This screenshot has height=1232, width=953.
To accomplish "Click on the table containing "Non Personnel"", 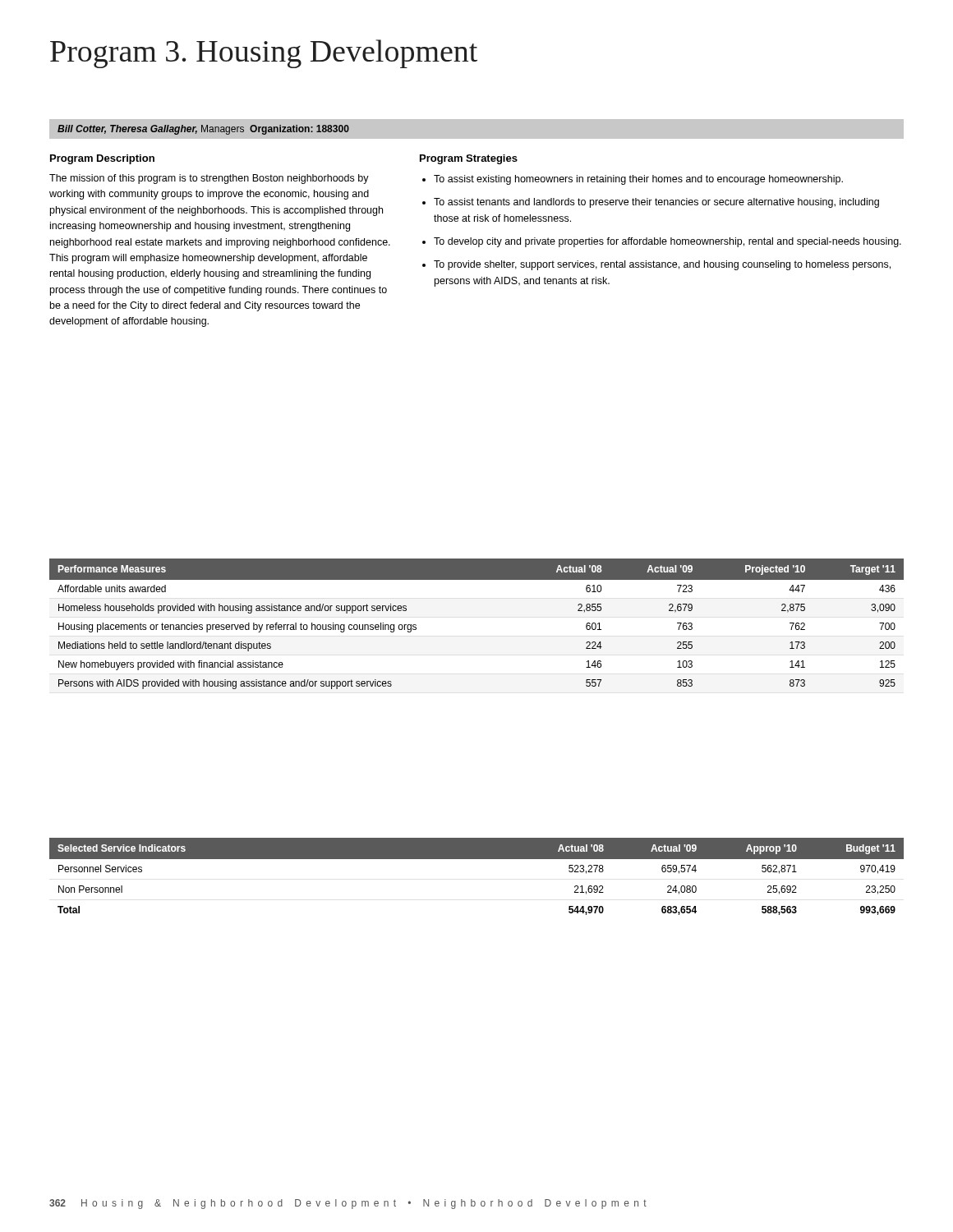I will [476, 879].
